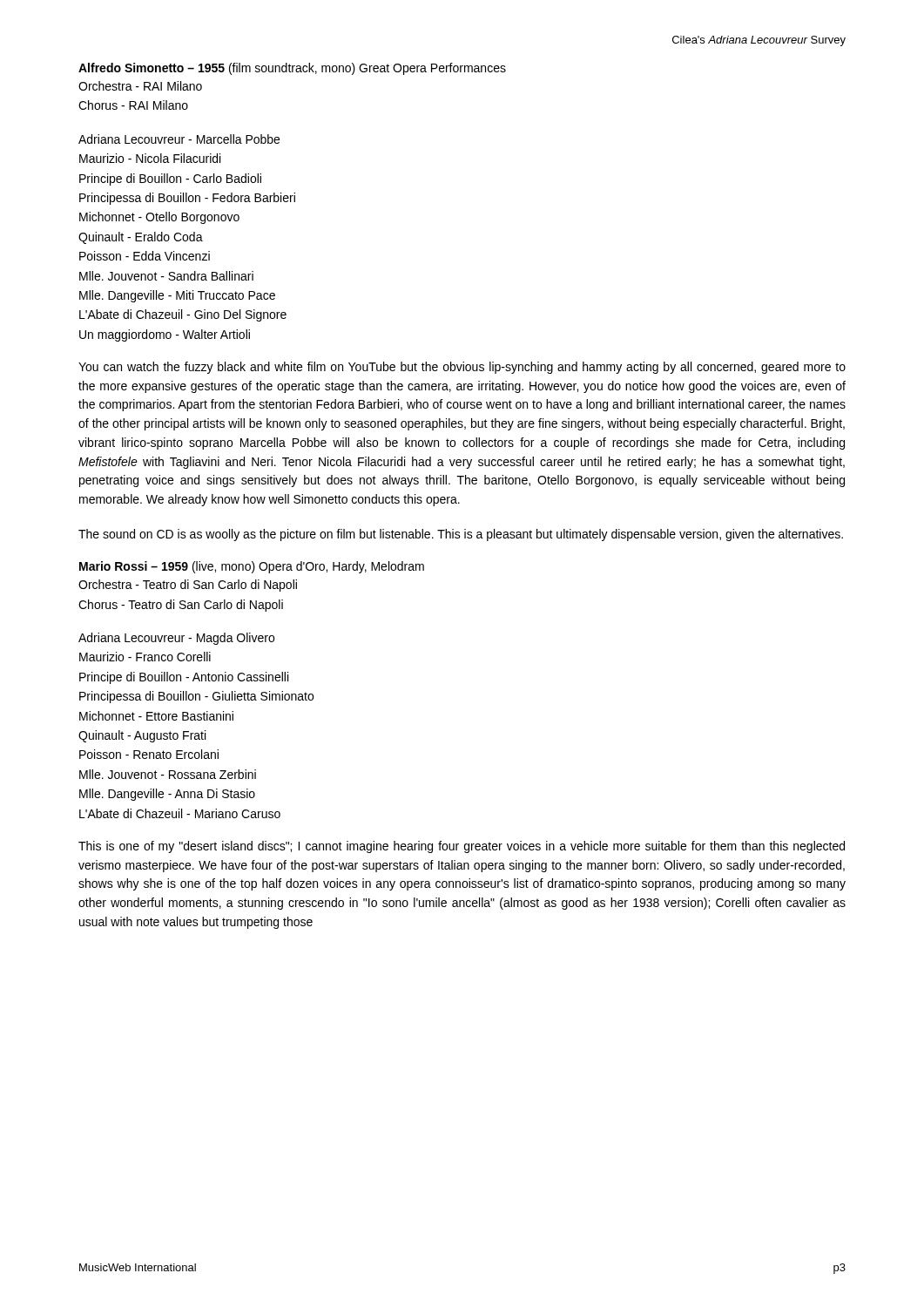Click on the text block starting "Principe di Bouillon - Antonio Cassinelli"
924x1307 pixels.
(184, 677)
